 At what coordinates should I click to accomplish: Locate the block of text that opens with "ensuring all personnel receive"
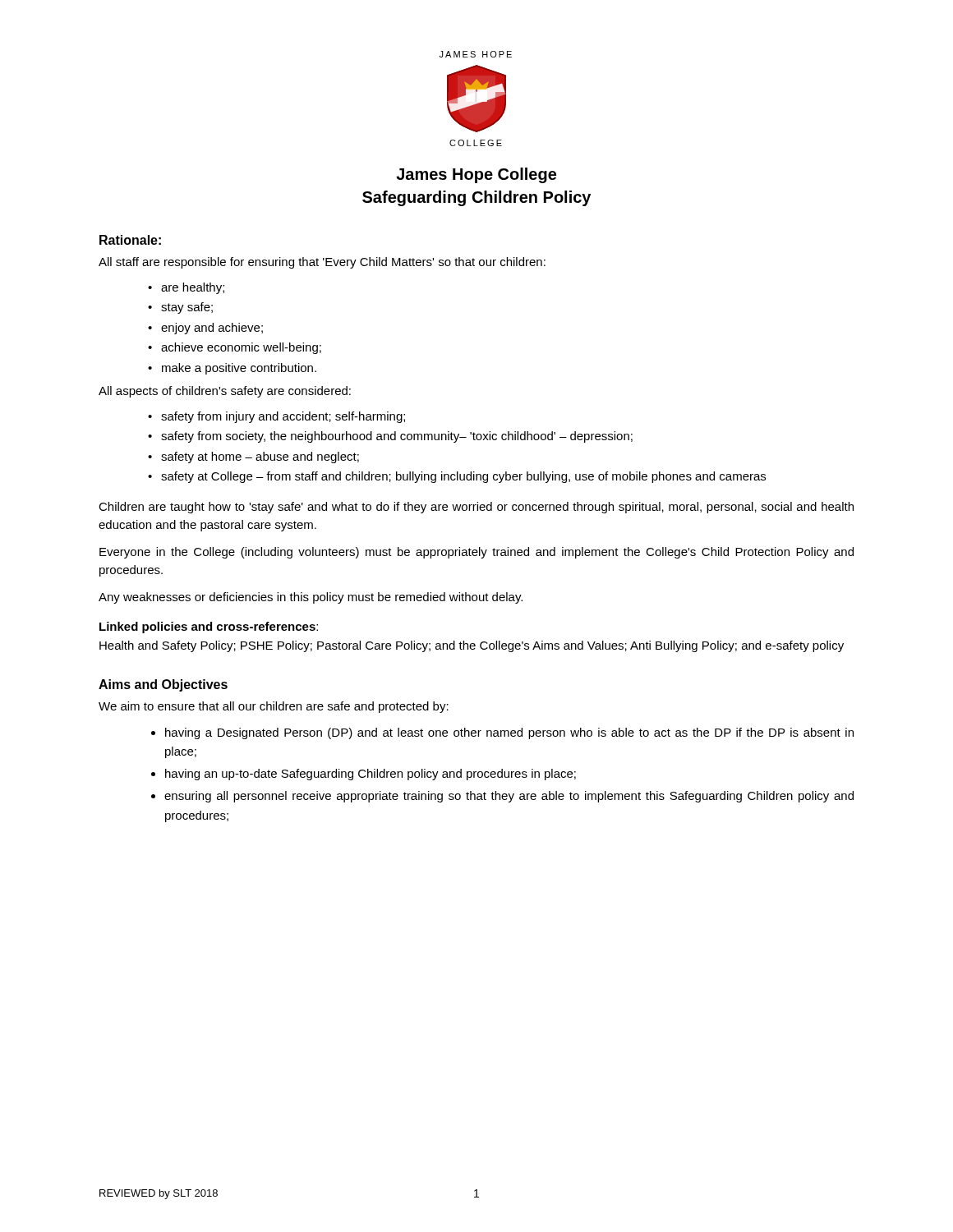coord(509,805)
